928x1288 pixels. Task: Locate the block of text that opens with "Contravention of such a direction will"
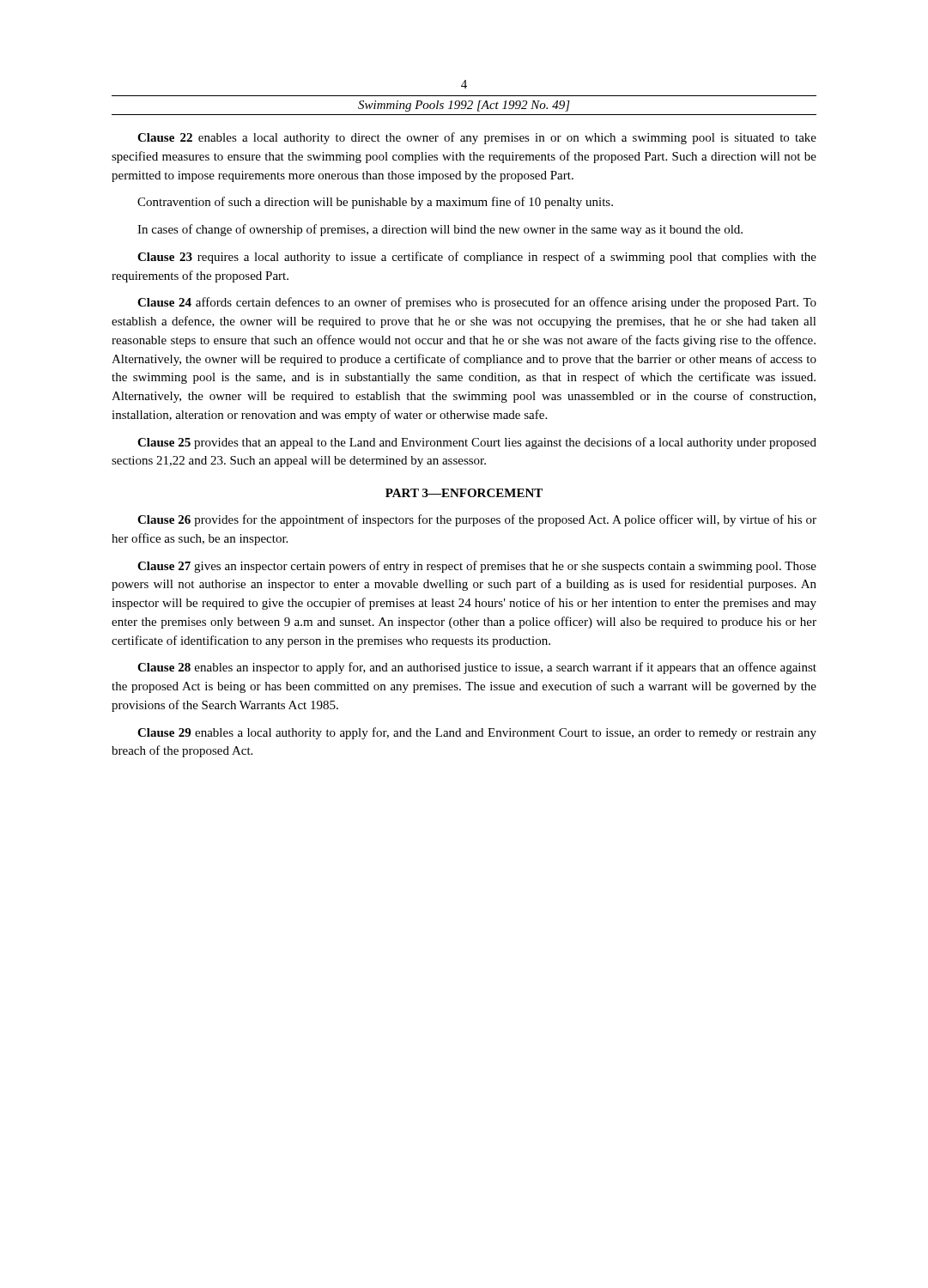(x=376, y=202)
